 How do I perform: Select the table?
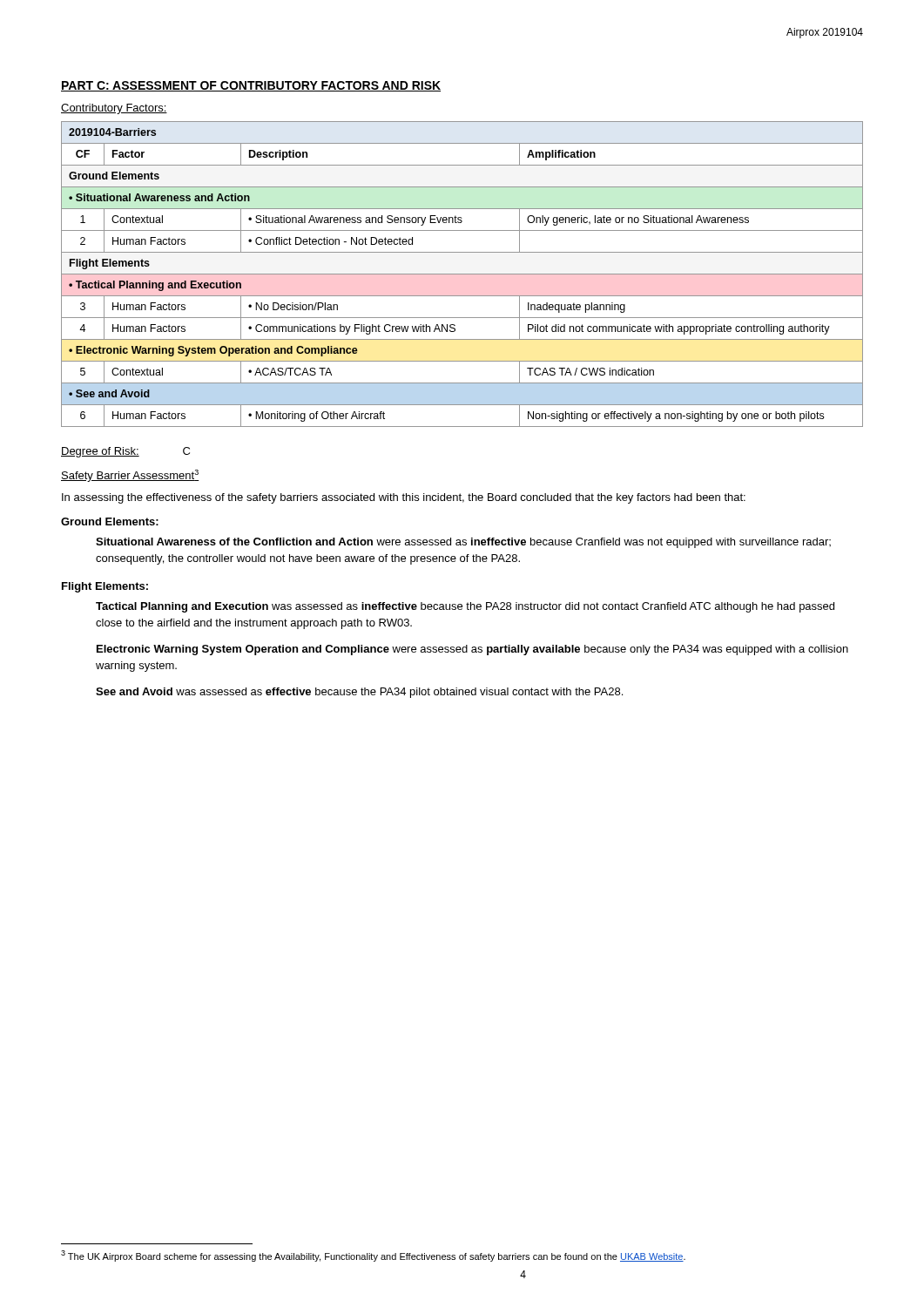[x=462, y=274]
